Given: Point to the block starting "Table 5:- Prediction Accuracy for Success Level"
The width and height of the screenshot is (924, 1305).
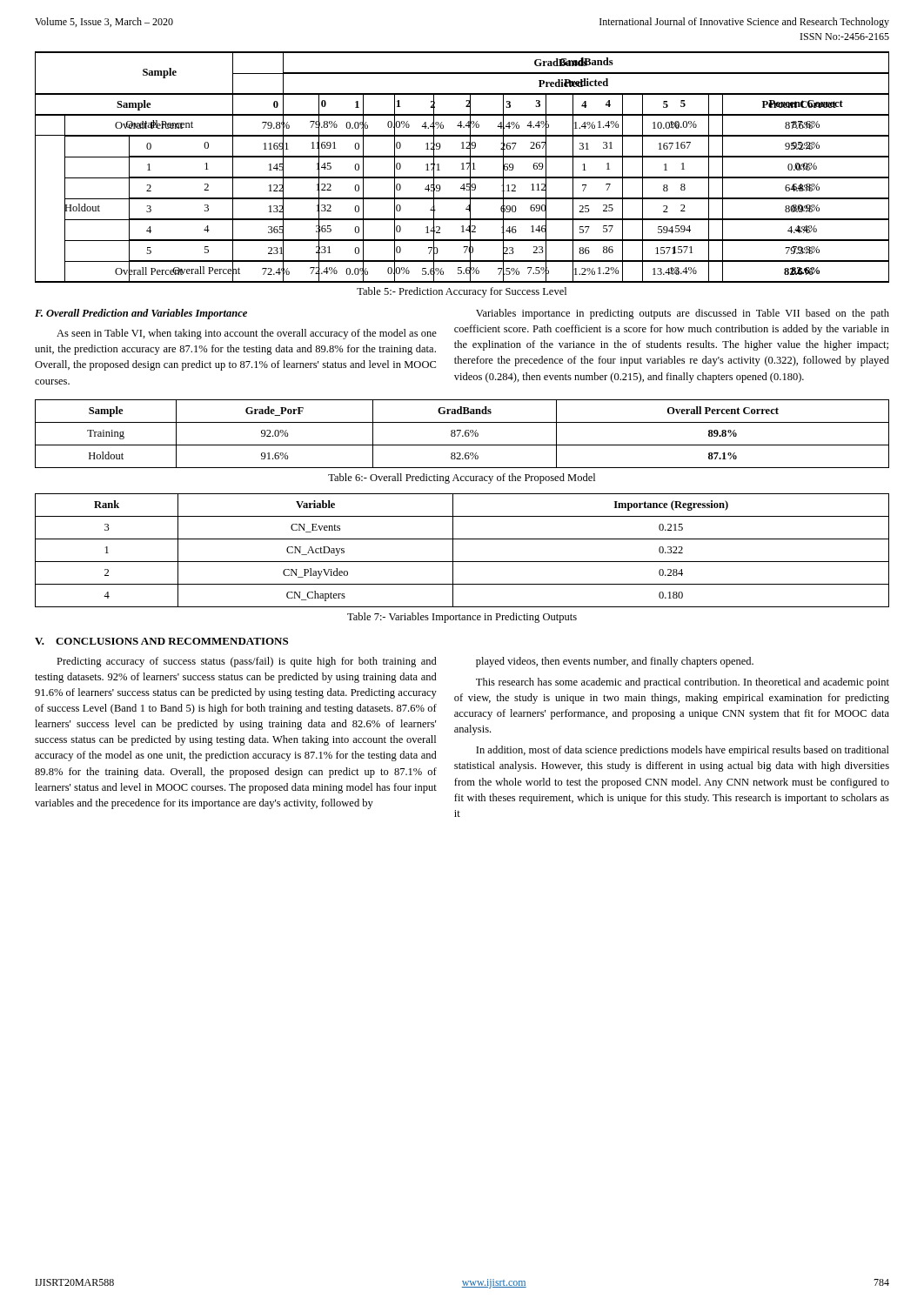Looking at the screenshot, I should (x=462, y=291).
